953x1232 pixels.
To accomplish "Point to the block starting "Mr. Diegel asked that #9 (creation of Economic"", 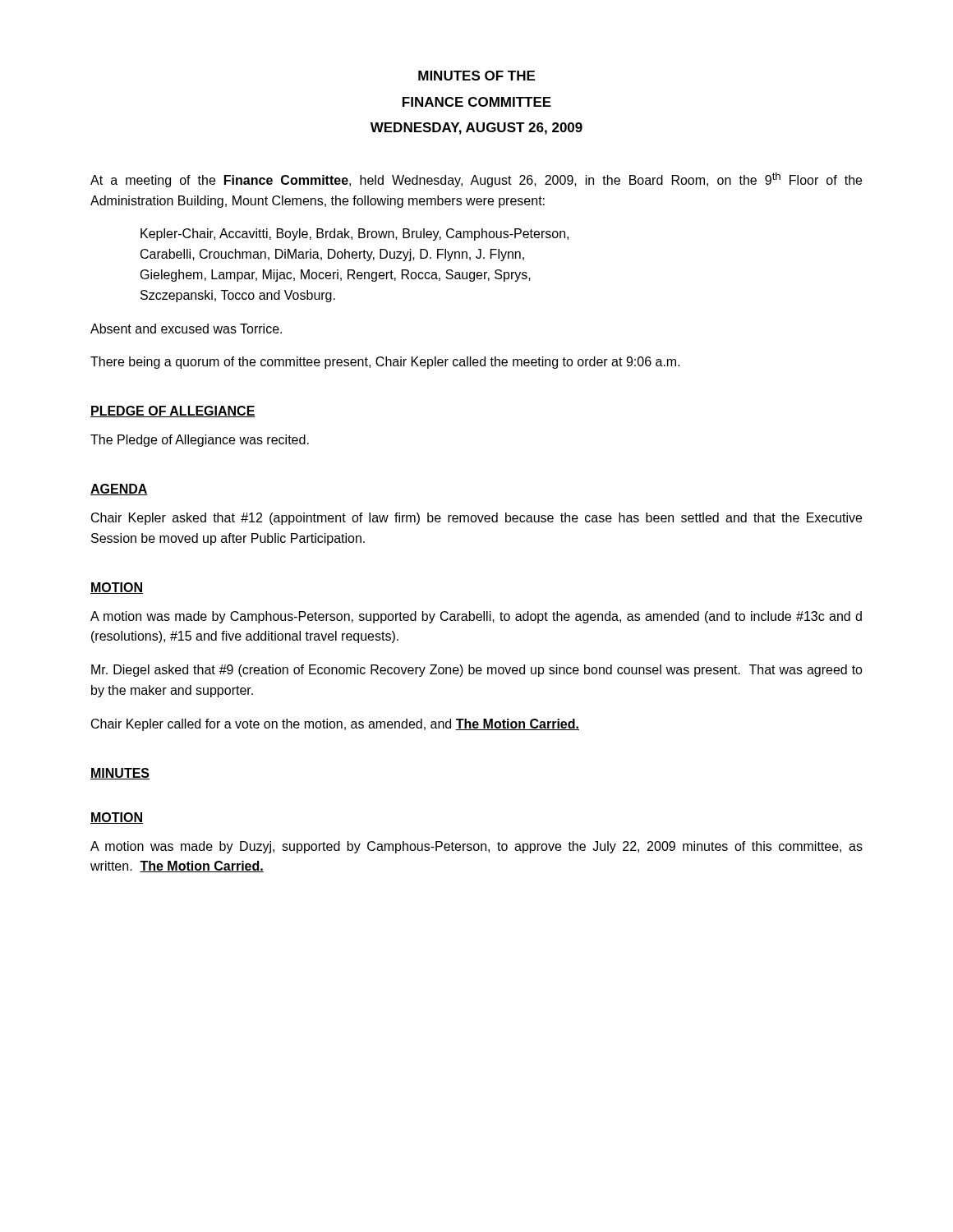I will click(476, 680).
